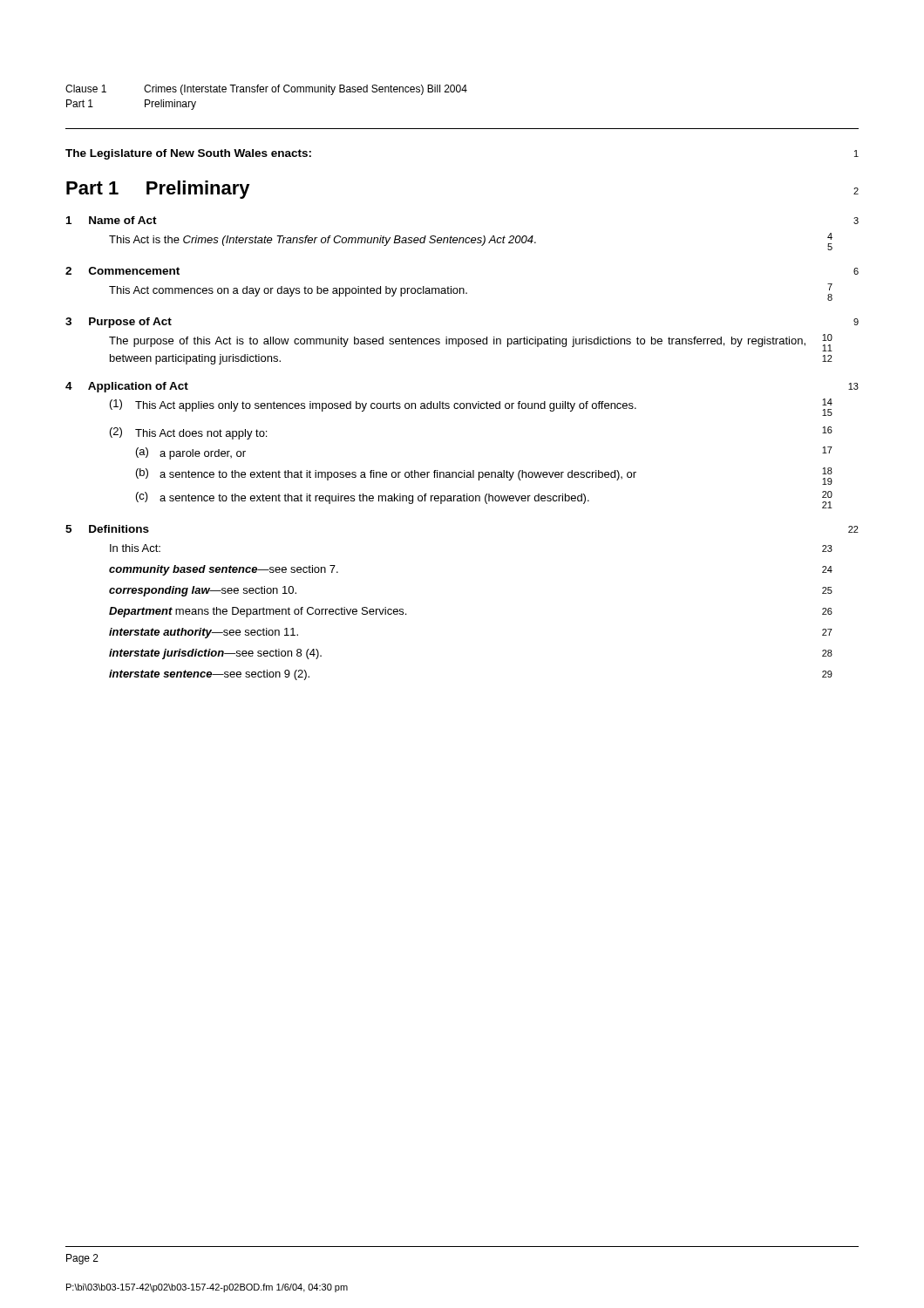Click the passage that begins "This Act commences"
The width and height of the screenshot is (924, 1308).
pos(471,292)
